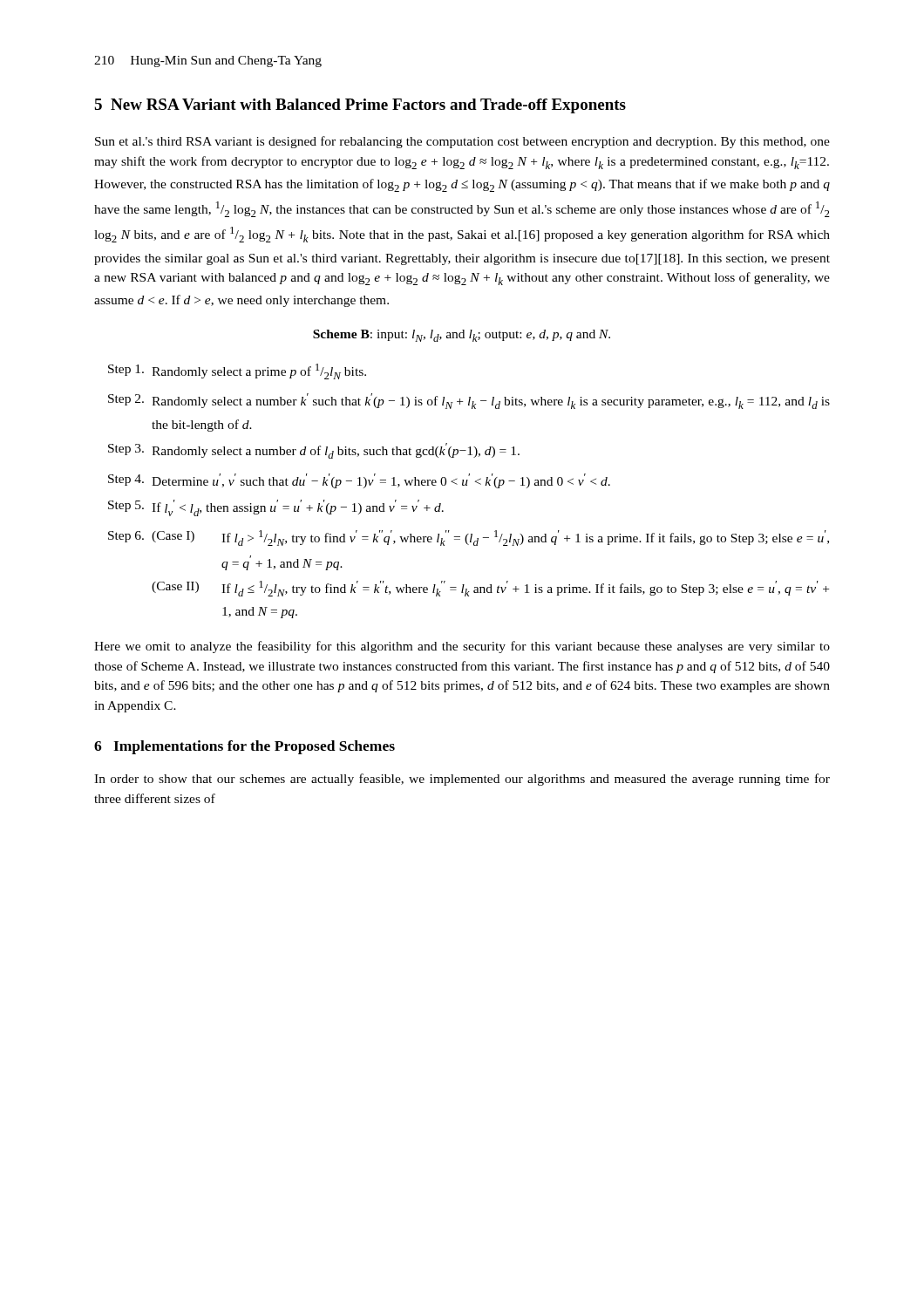Find the list item with the text "Step 5. If"
The height and width of the screenshot is (1308, 924).
[x=276, y=508]
